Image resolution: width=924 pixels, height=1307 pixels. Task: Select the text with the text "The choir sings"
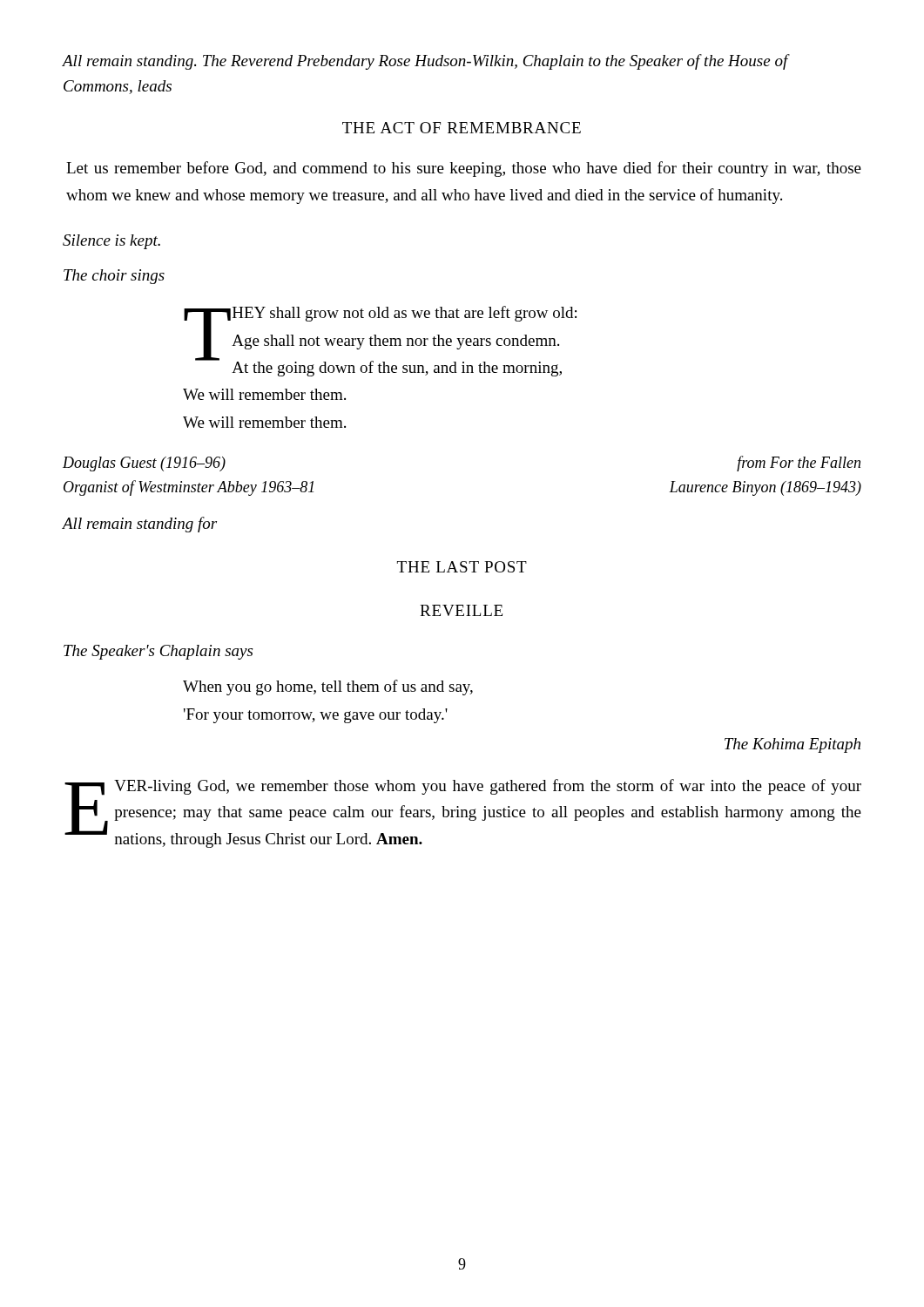coord(114,275)
